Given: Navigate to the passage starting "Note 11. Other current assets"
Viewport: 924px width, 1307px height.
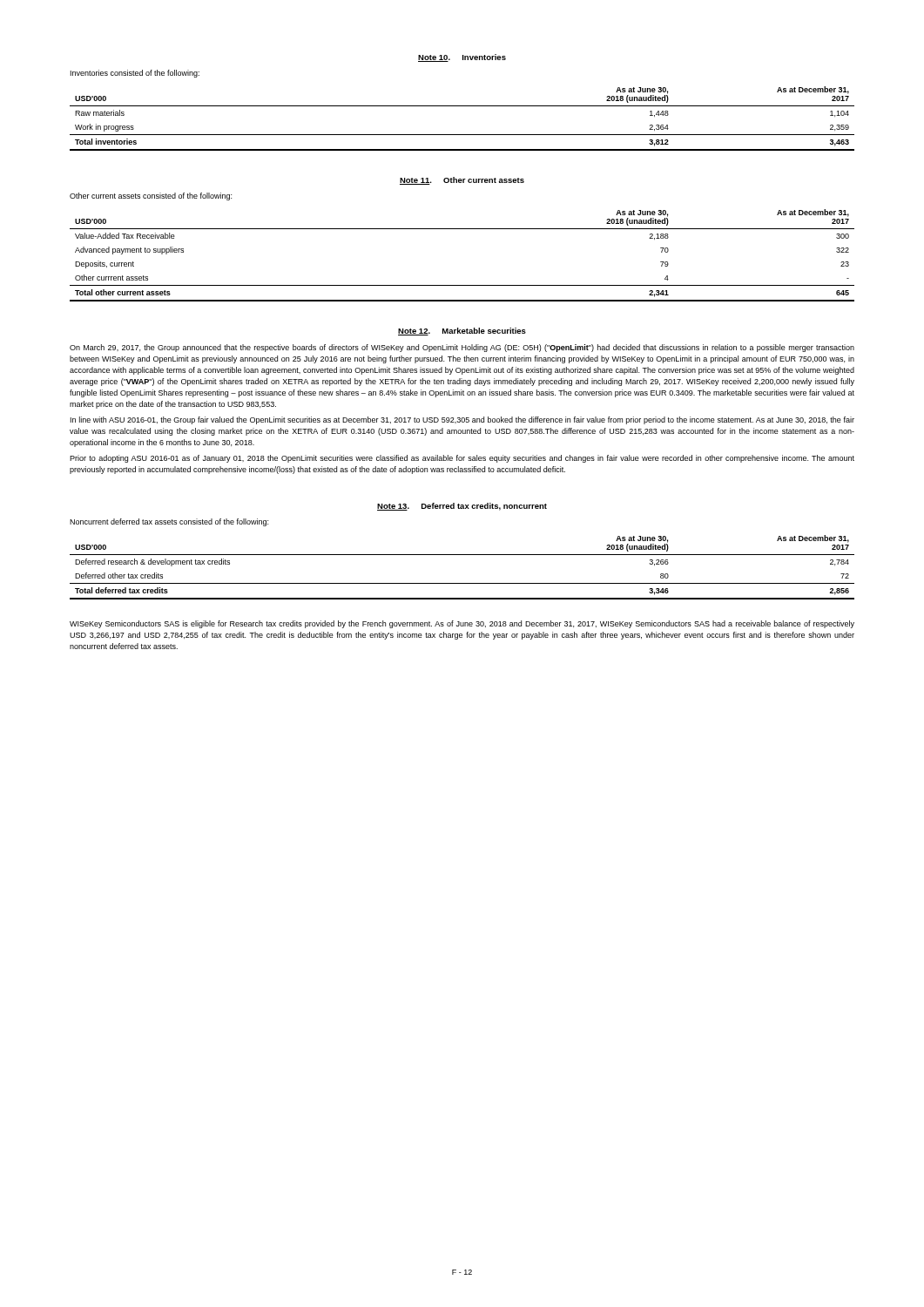Looking at the screenshot, I should [462, 180].
